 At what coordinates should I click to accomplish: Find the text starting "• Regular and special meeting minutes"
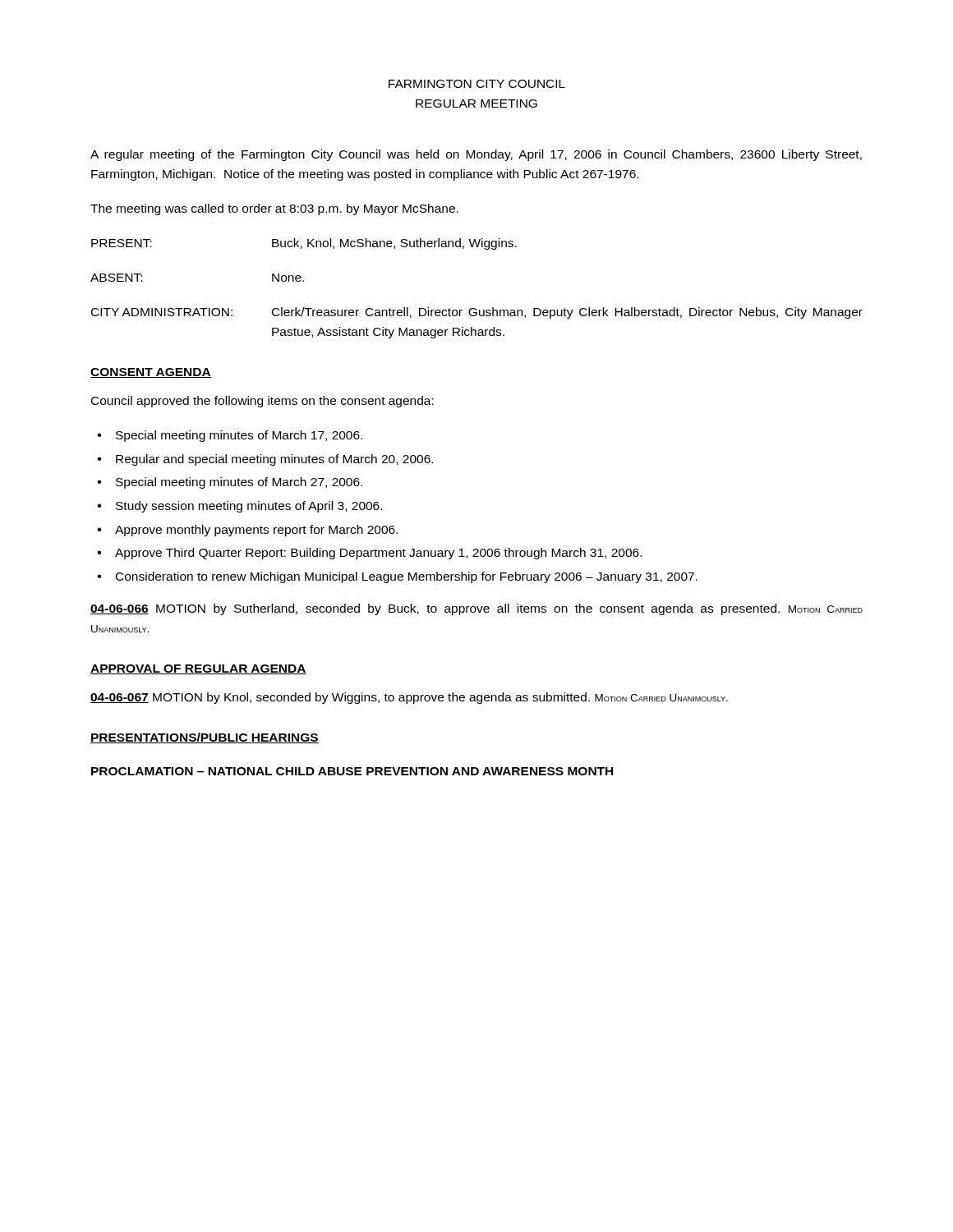coord(265,460)
